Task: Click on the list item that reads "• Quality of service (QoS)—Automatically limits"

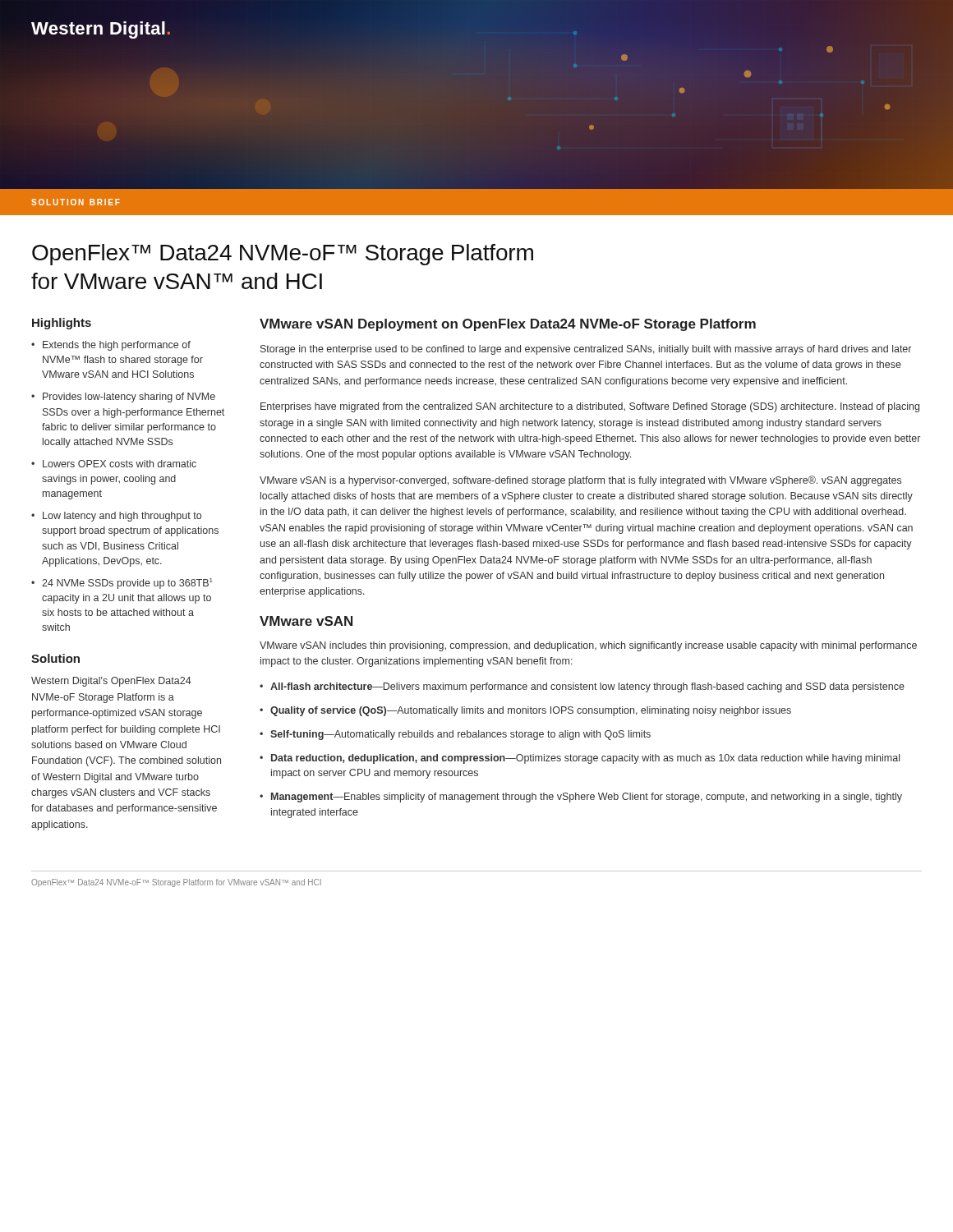Action: (525, 711)
